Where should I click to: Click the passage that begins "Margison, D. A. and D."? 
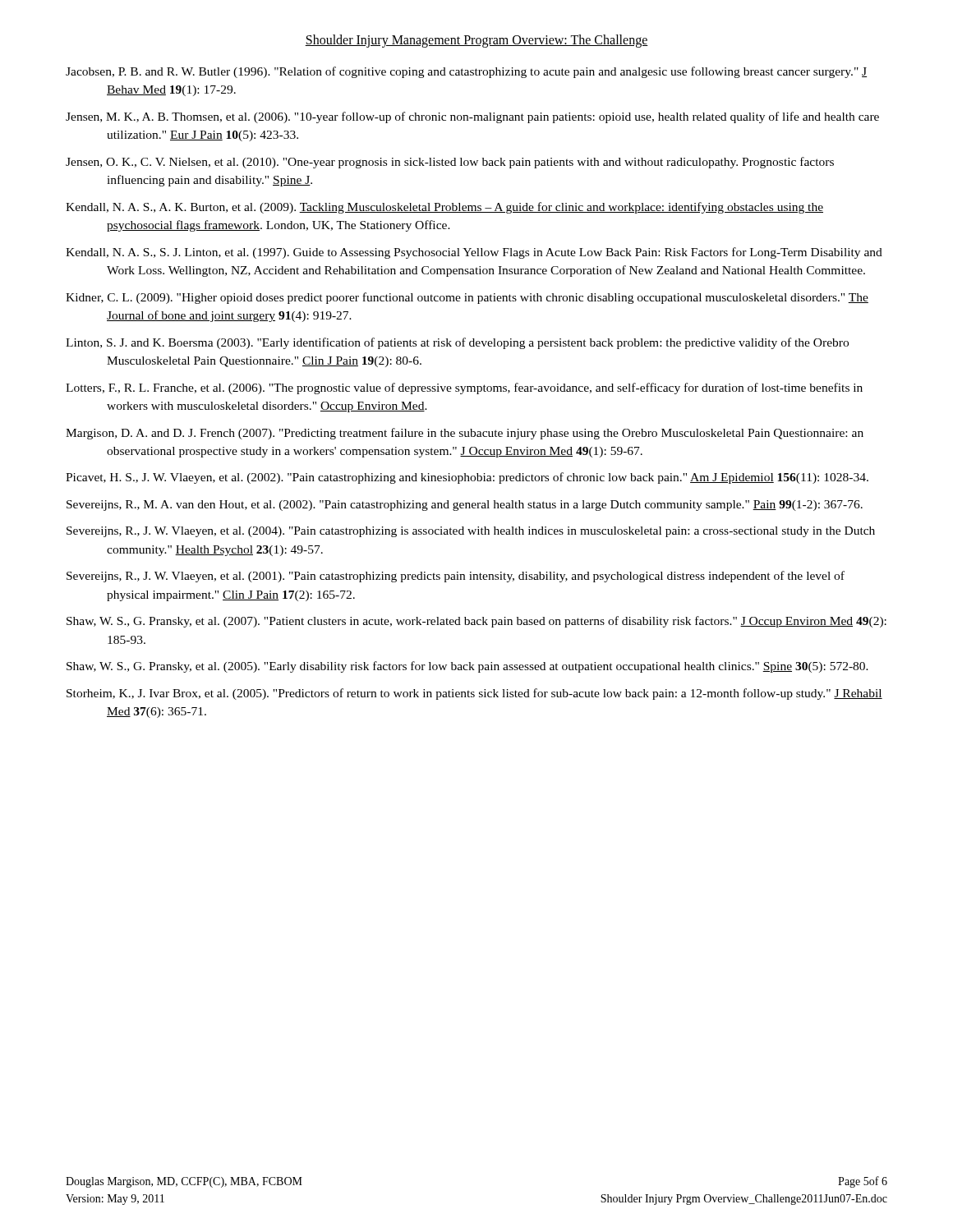point(465,441)
